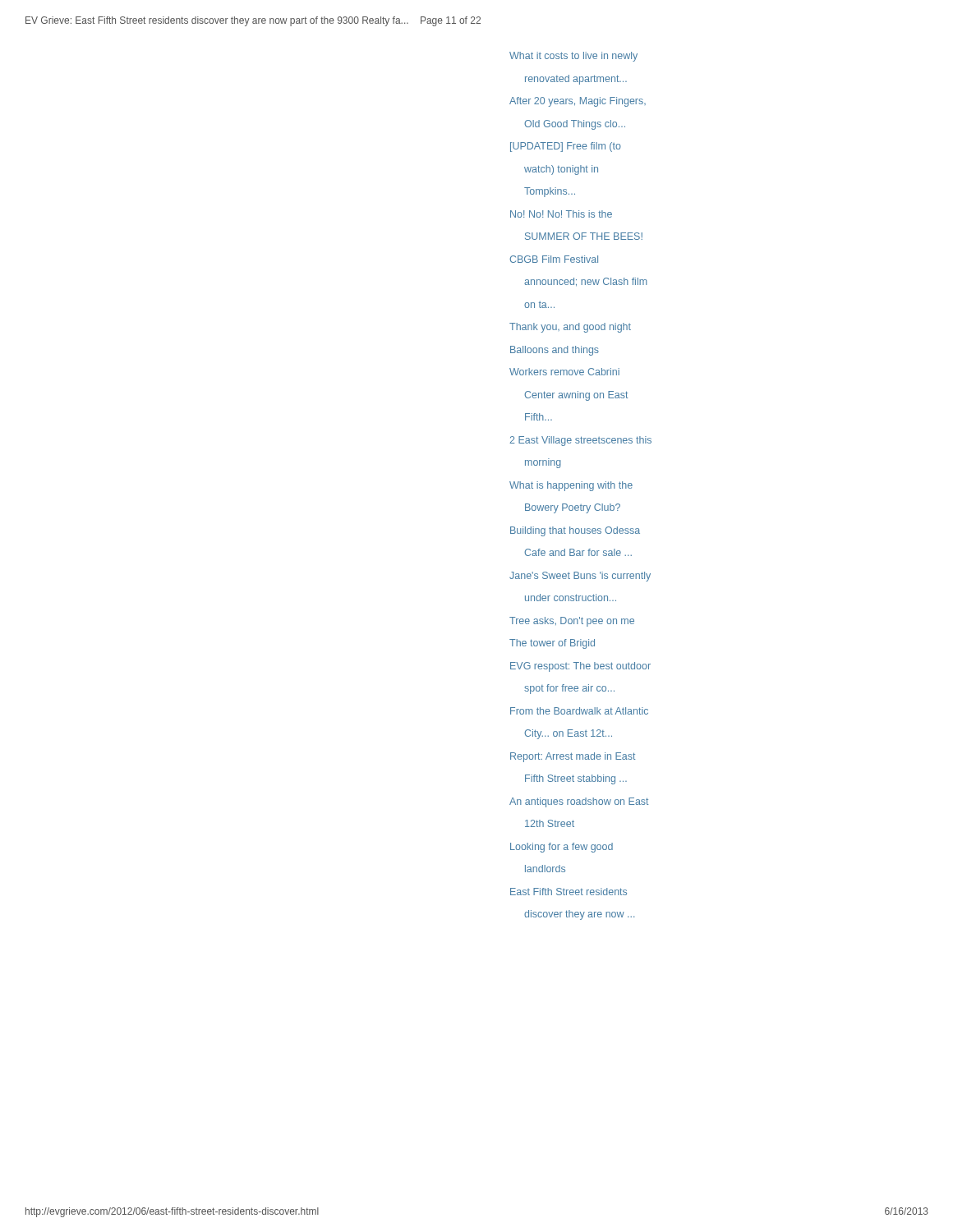This screenshot has width=953, height=1232.
Task: Select the text starting "Tree asks, Don't pee on me"
Action: pos(633,621)
